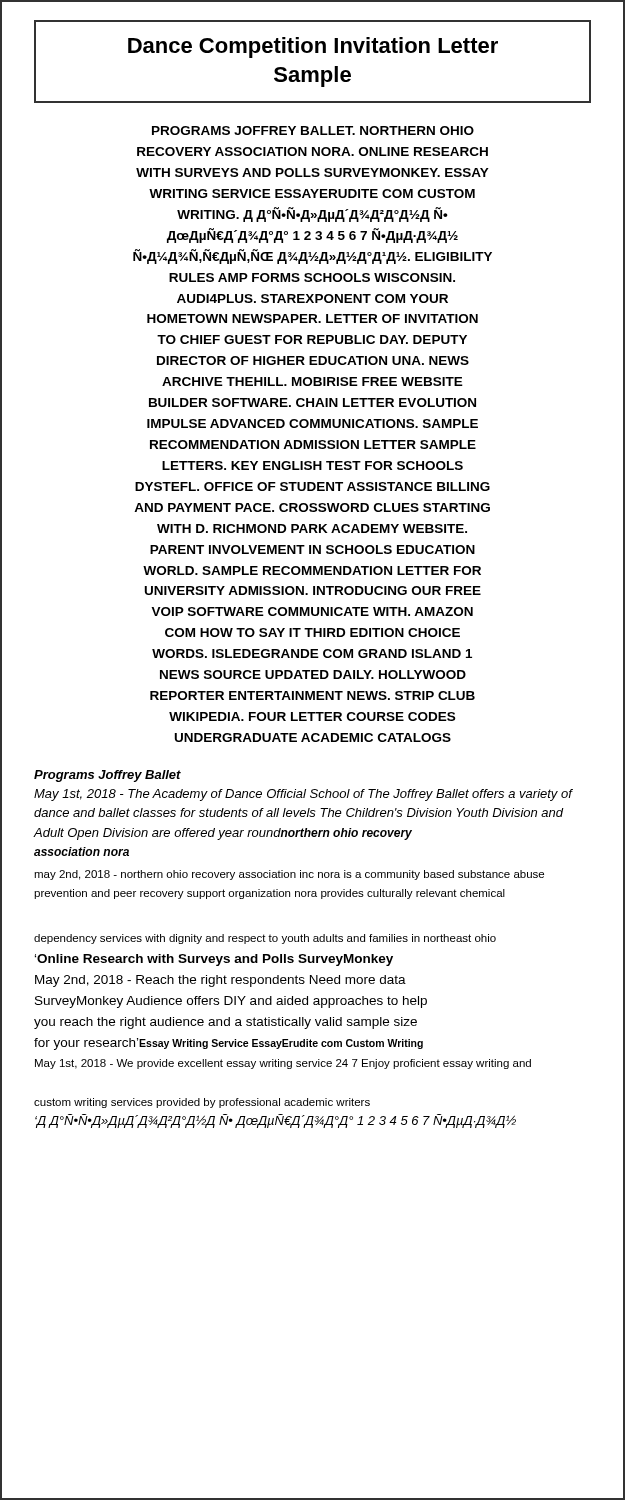Click the passage that begins "‘Online Research with Surveys"
625x1500 pixels.
click(231, 1000)
